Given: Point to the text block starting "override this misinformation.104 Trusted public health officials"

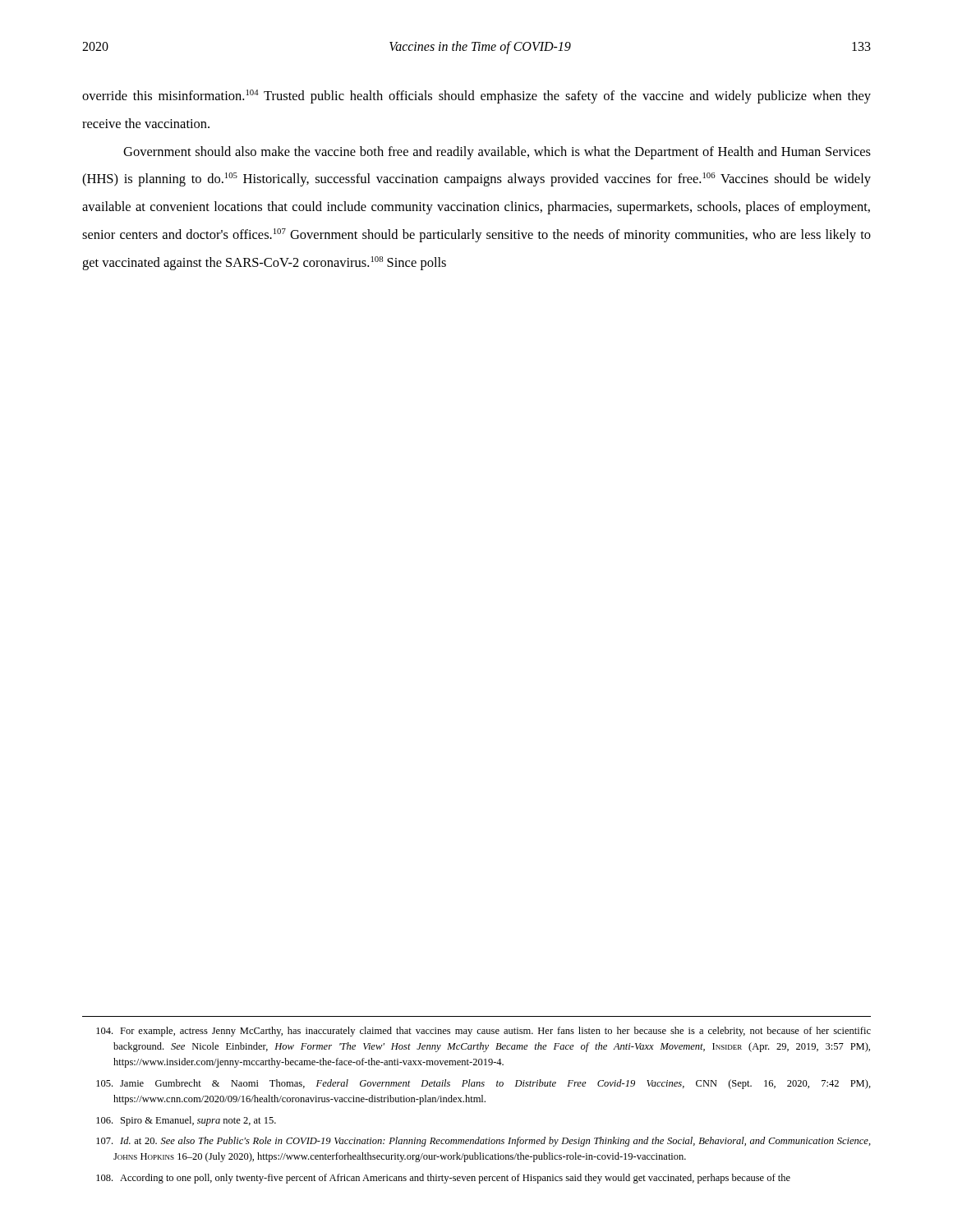Looking at the screenshot, I should point(476,110).
